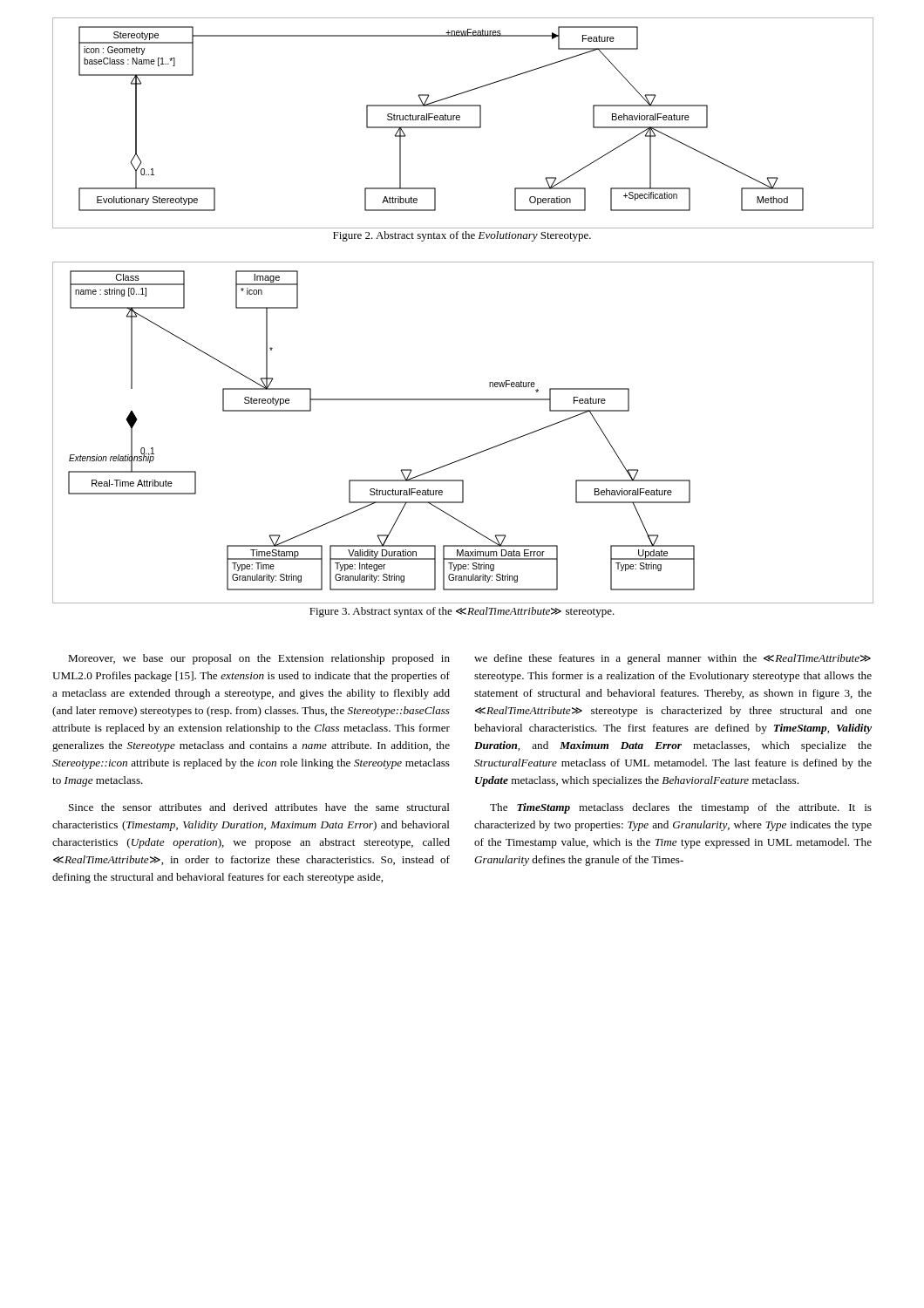Find the block starting "Figure 3. Abstract syntax of the ≪RealTimeAttribute≫"
This screenshot has width=924, height=1308.
coord(462,611)
